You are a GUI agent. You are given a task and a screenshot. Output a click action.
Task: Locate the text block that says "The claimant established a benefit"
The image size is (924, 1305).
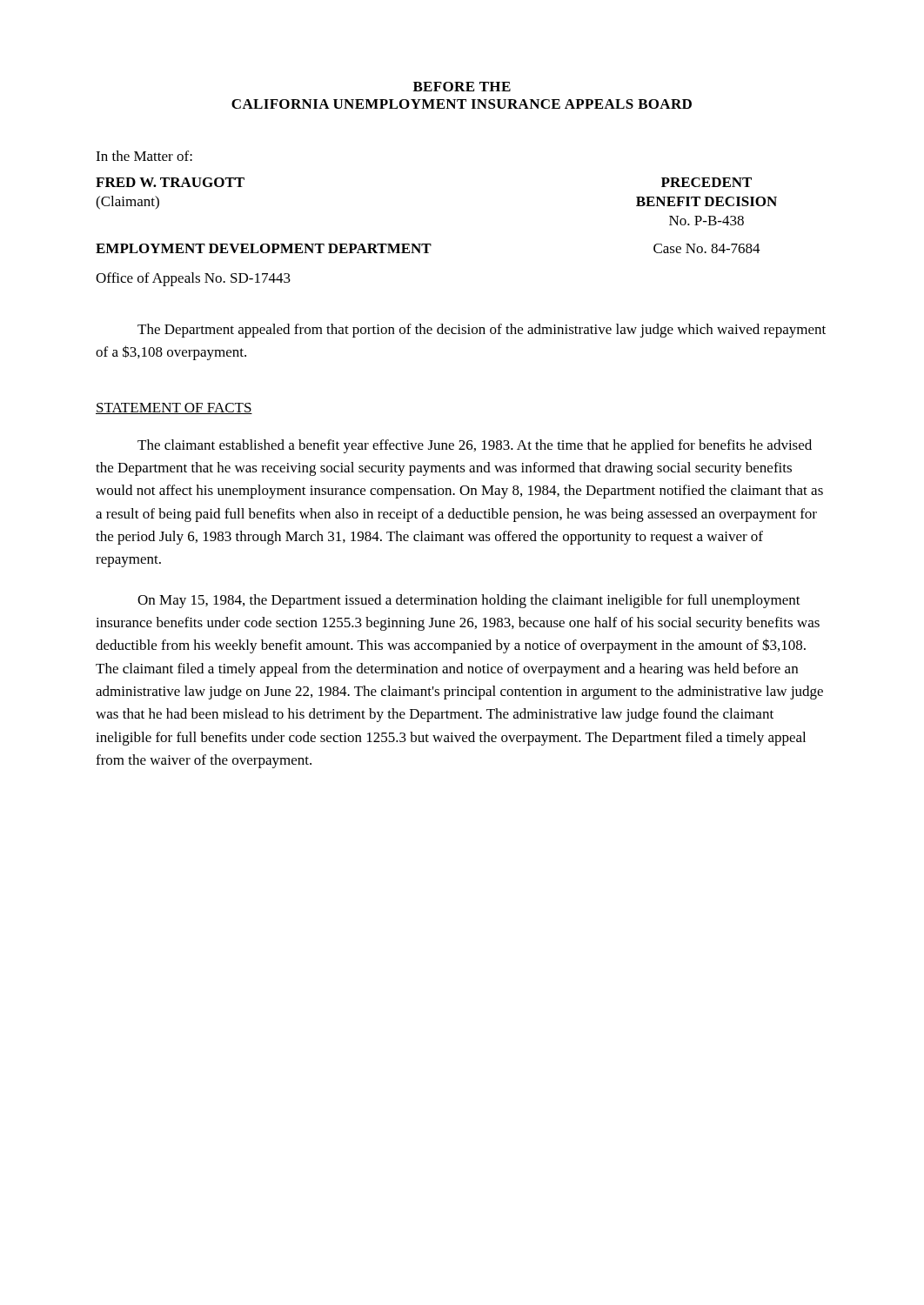(x=460, y=502)
